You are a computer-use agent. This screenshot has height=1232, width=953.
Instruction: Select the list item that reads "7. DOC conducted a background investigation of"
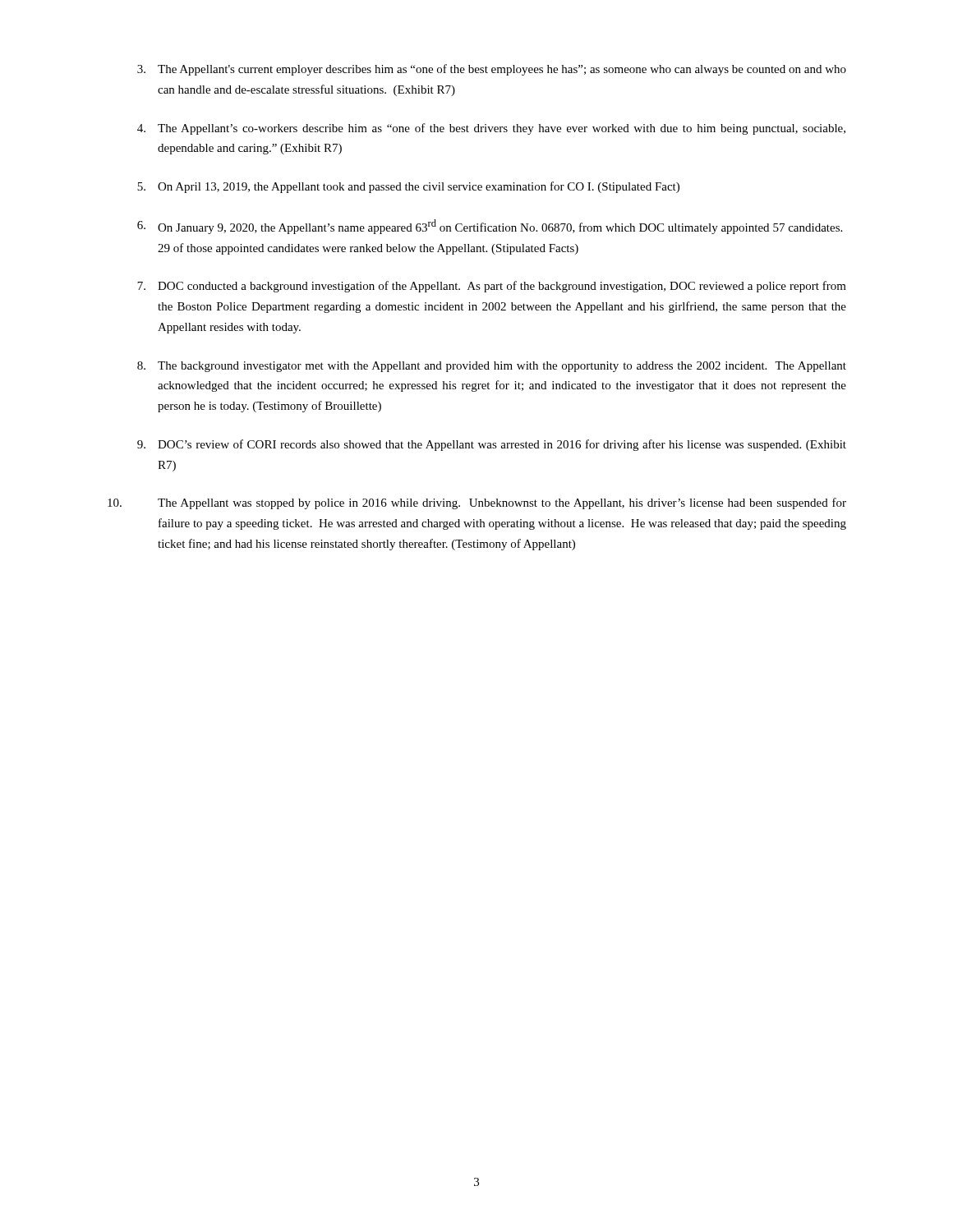click(x=476, y=307)
